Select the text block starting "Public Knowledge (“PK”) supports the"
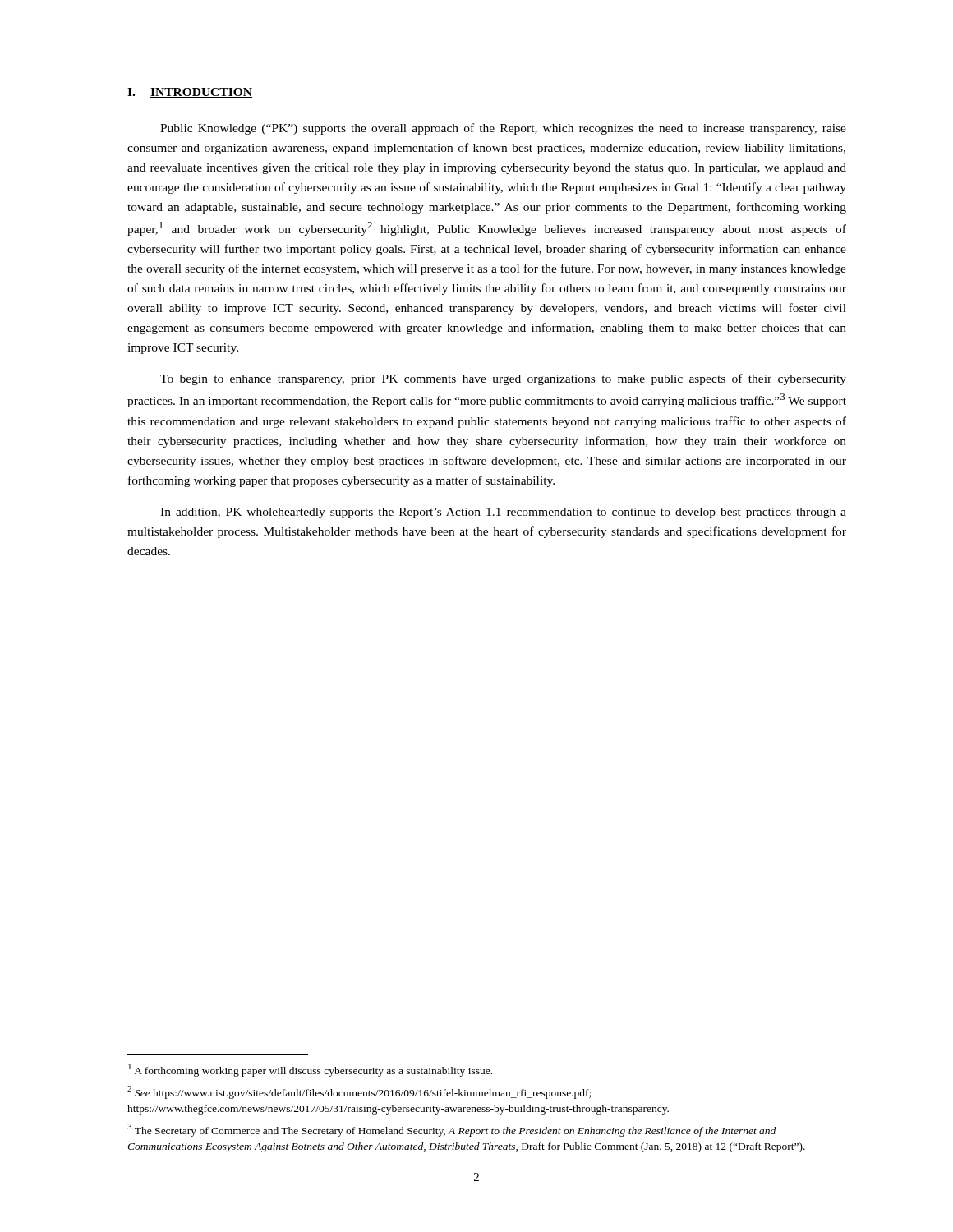 pos(487,238)
